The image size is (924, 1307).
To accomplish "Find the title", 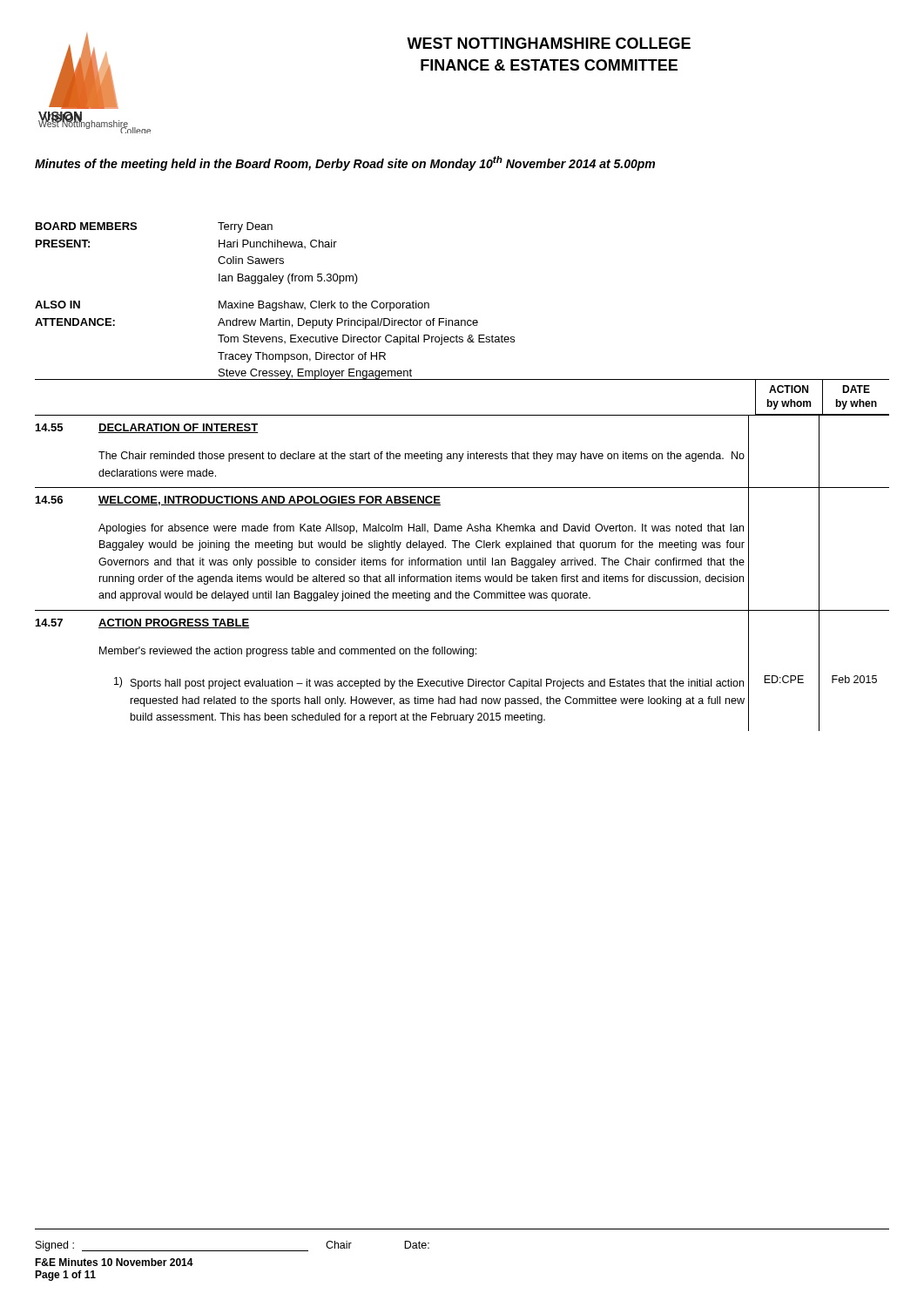I will [549, 55].
